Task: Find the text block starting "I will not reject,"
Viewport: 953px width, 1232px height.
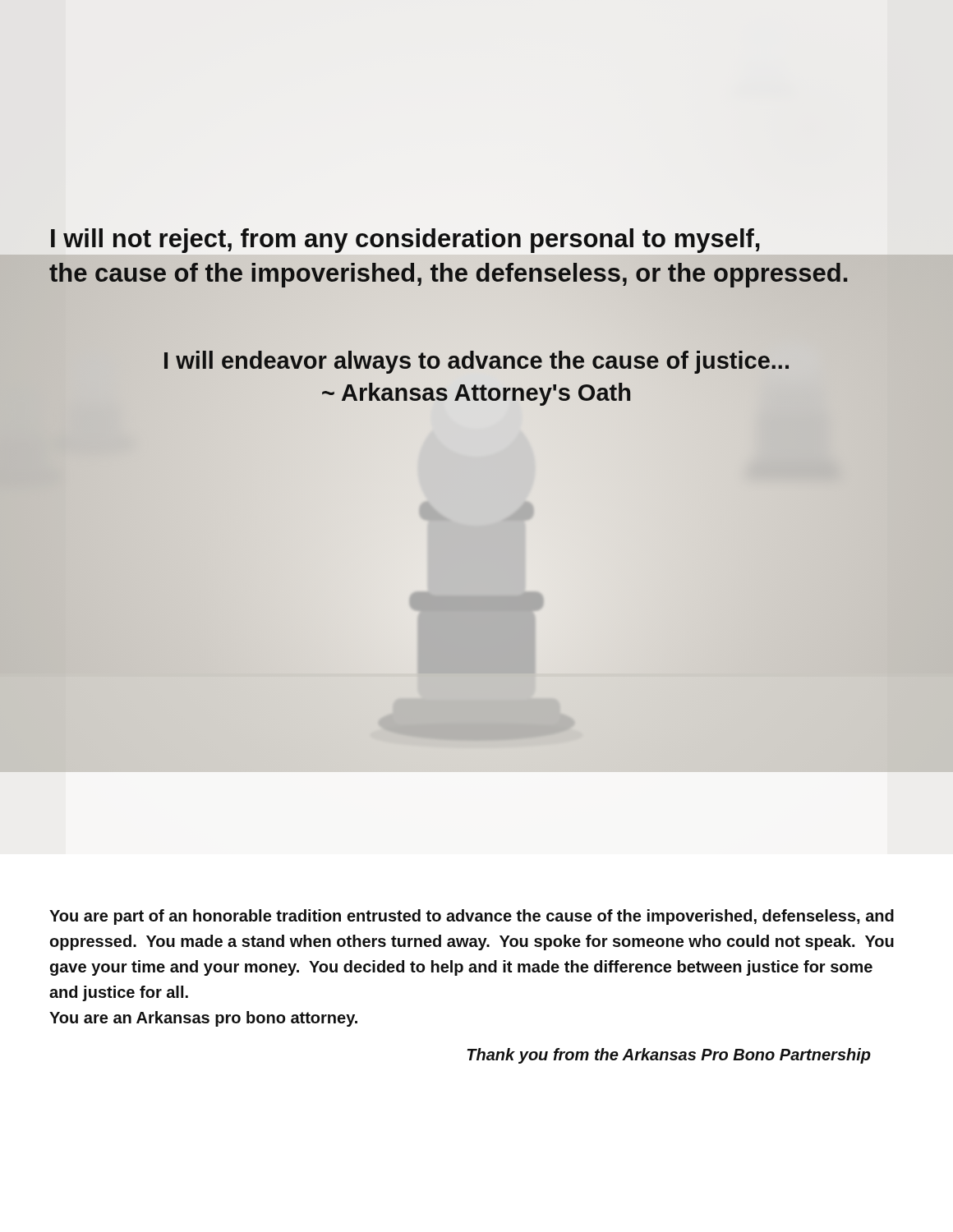Action: [x=476, y=256]
